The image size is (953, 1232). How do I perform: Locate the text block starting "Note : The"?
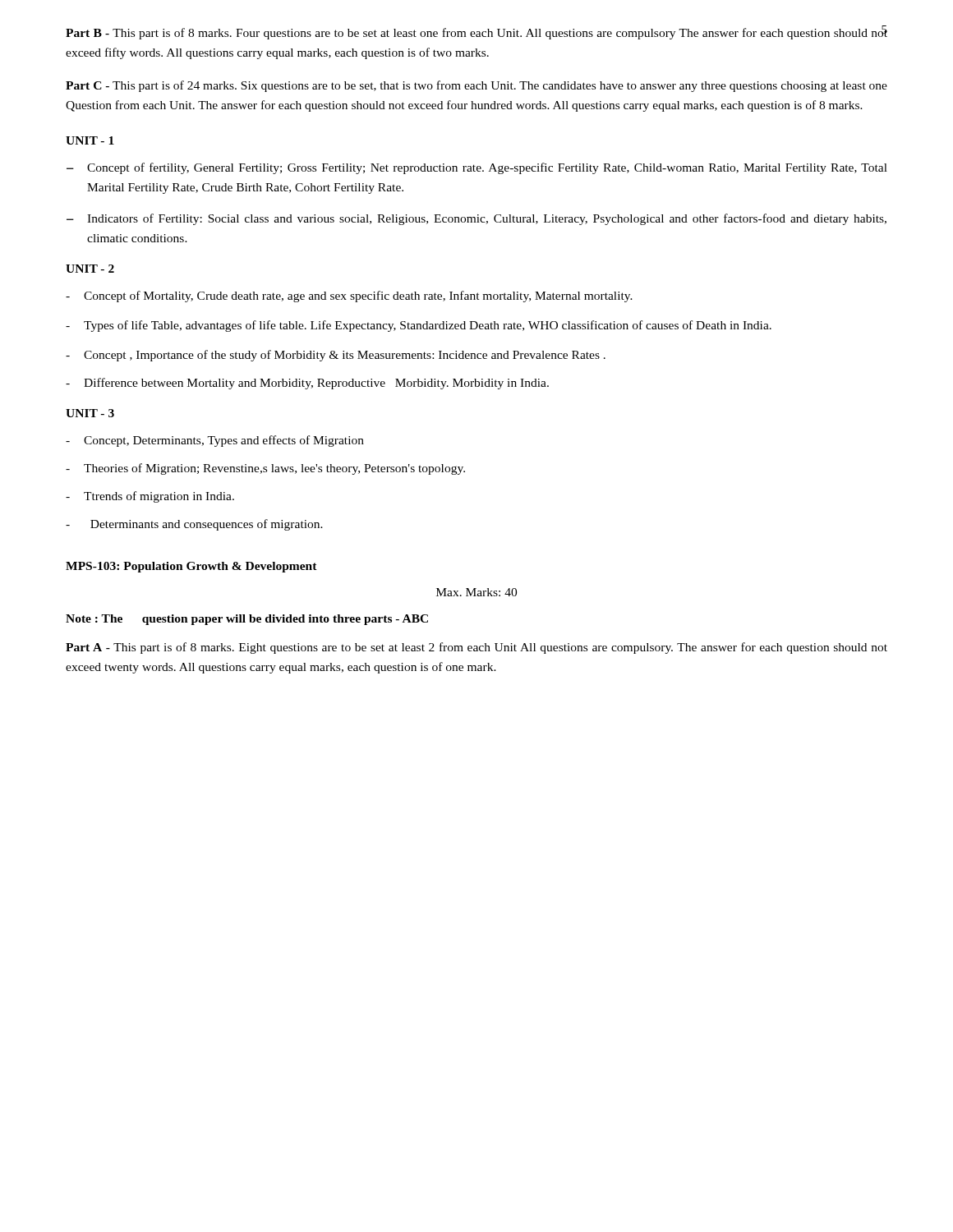click(x=247, y=618)
